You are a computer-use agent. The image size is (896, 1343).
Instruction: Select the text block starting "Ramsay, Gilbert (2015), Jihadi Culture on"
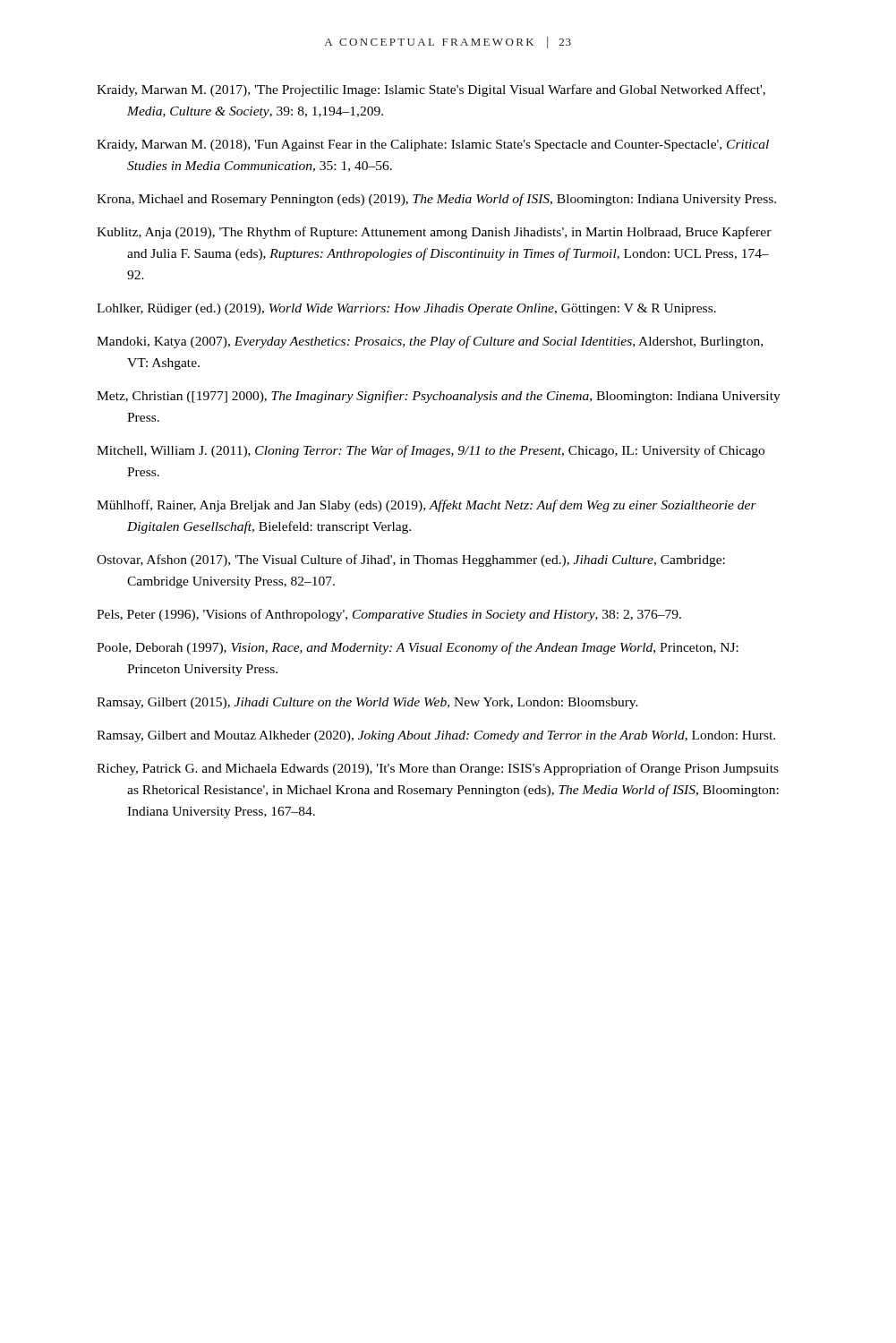tap(441, 702)
